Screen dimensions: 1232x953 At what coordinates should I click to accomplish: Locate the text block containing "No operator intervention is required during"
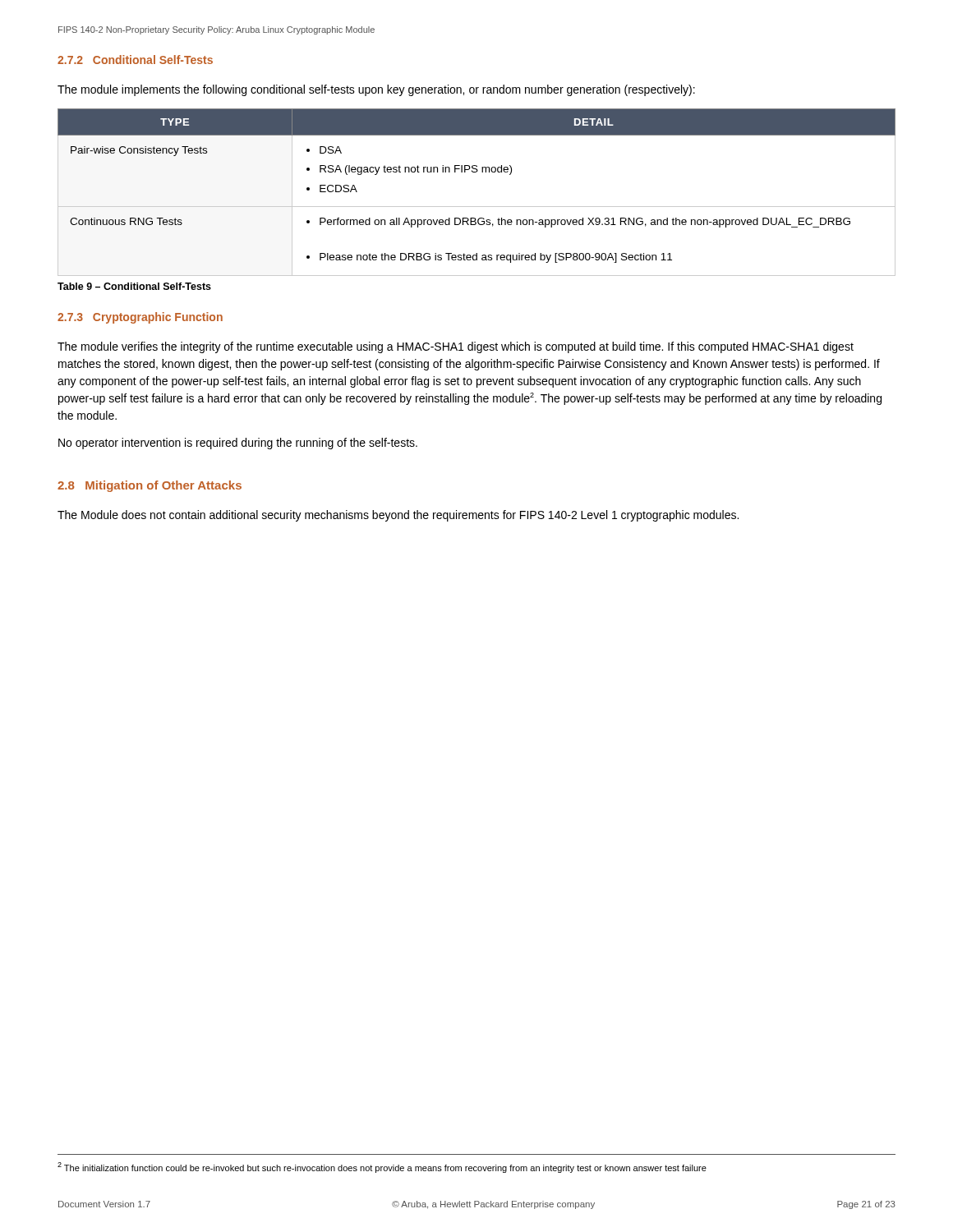tap(238, 444)
